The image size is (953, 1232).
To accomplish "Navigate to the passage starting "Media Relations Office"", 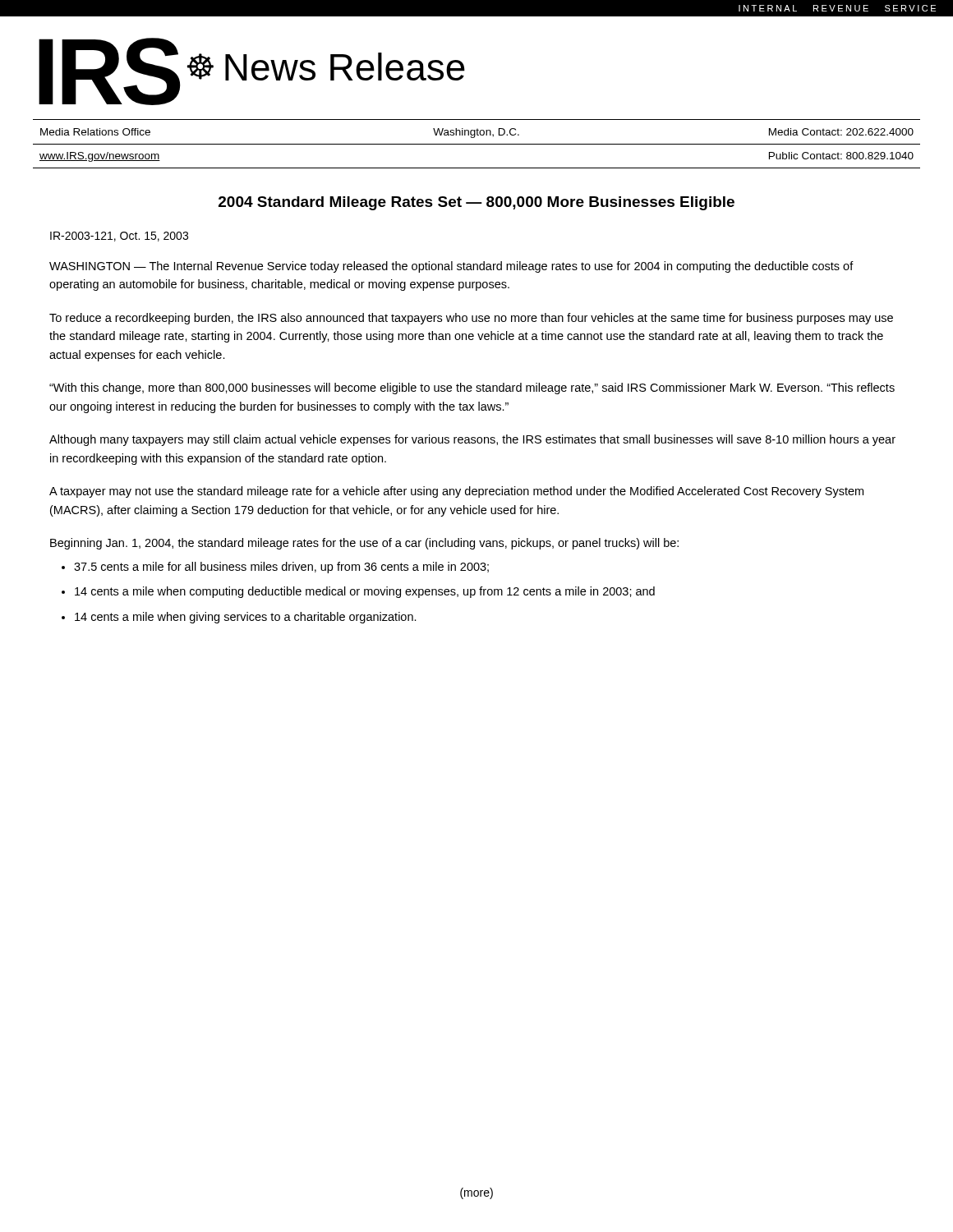I will [476, 144].
